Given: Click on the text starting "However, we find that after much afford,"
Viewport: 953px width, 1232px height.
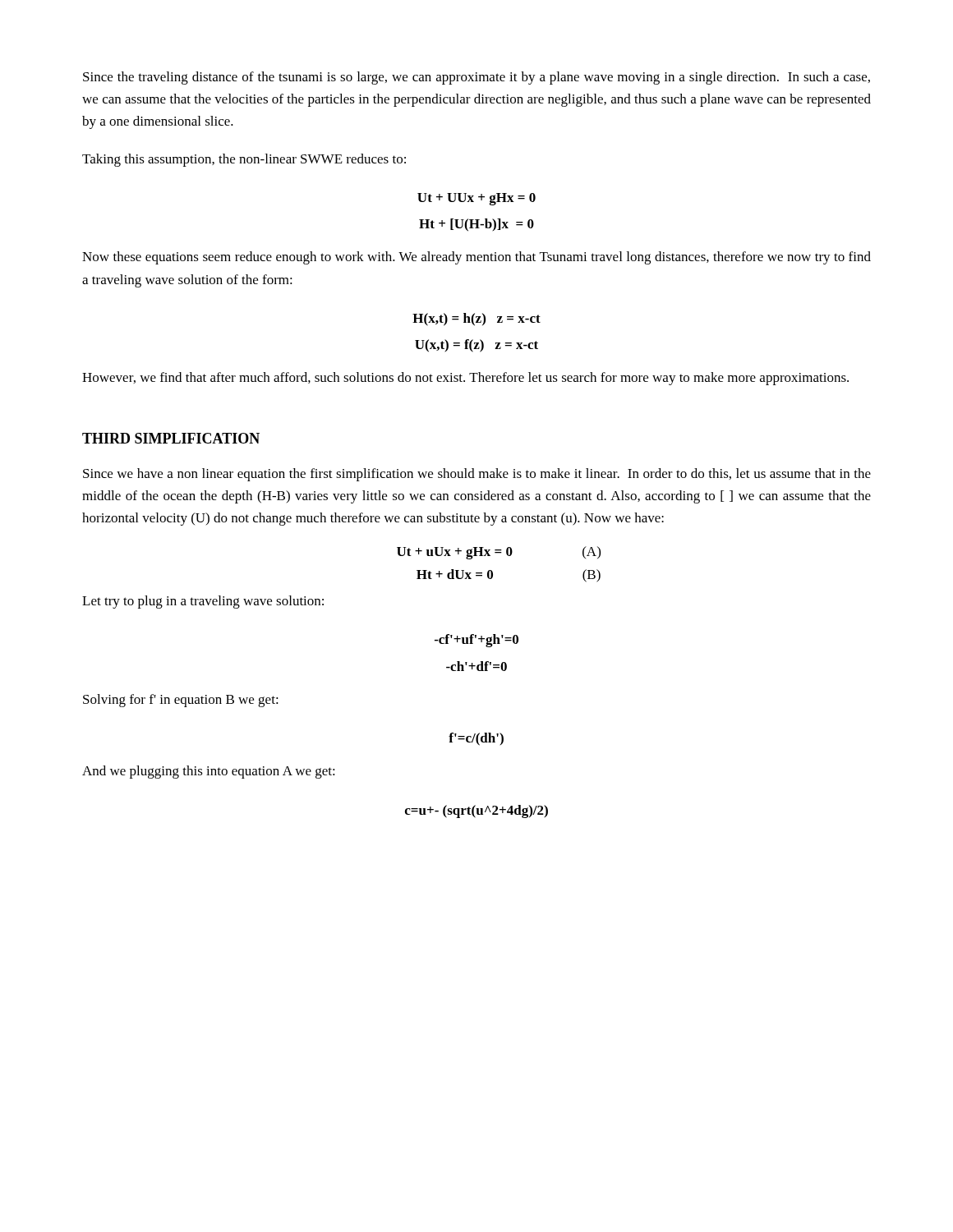Looking at the screenshot, I should [466, 378].
